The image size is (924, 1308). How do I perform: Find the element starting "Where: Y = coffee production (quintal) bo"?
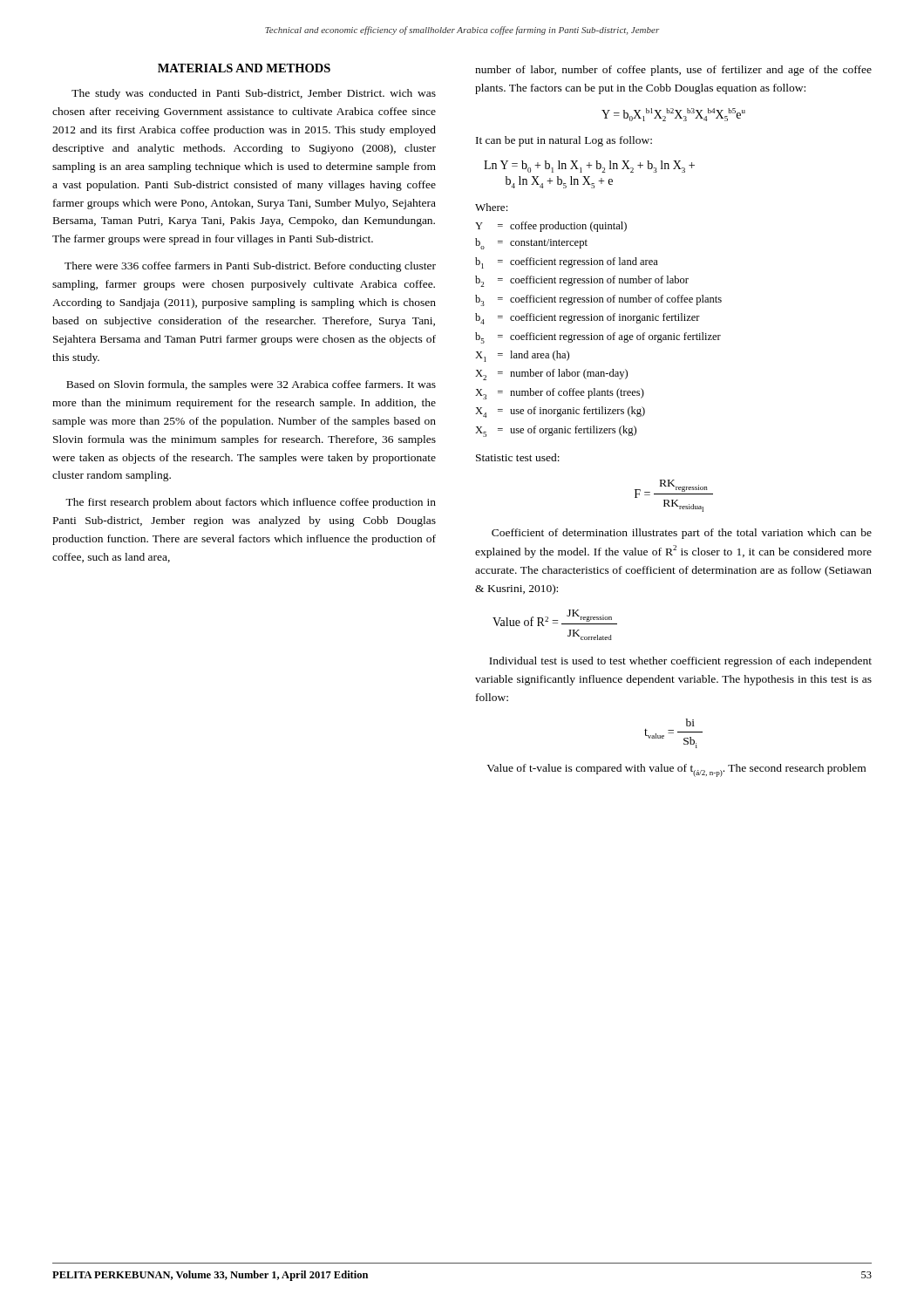pos(673,320)
